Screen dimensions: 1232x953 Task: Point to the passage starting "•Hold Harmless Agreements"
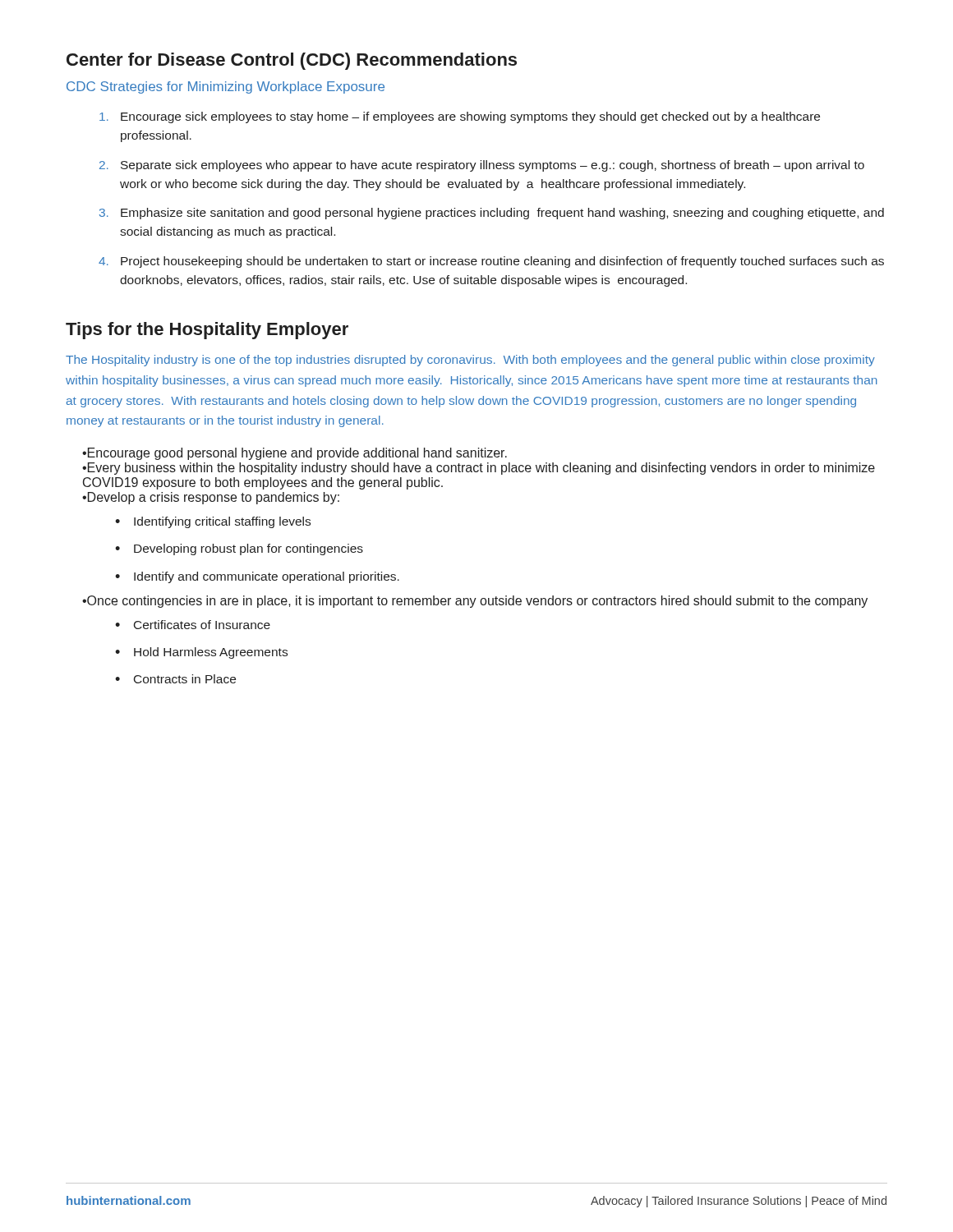pos(201,653)
